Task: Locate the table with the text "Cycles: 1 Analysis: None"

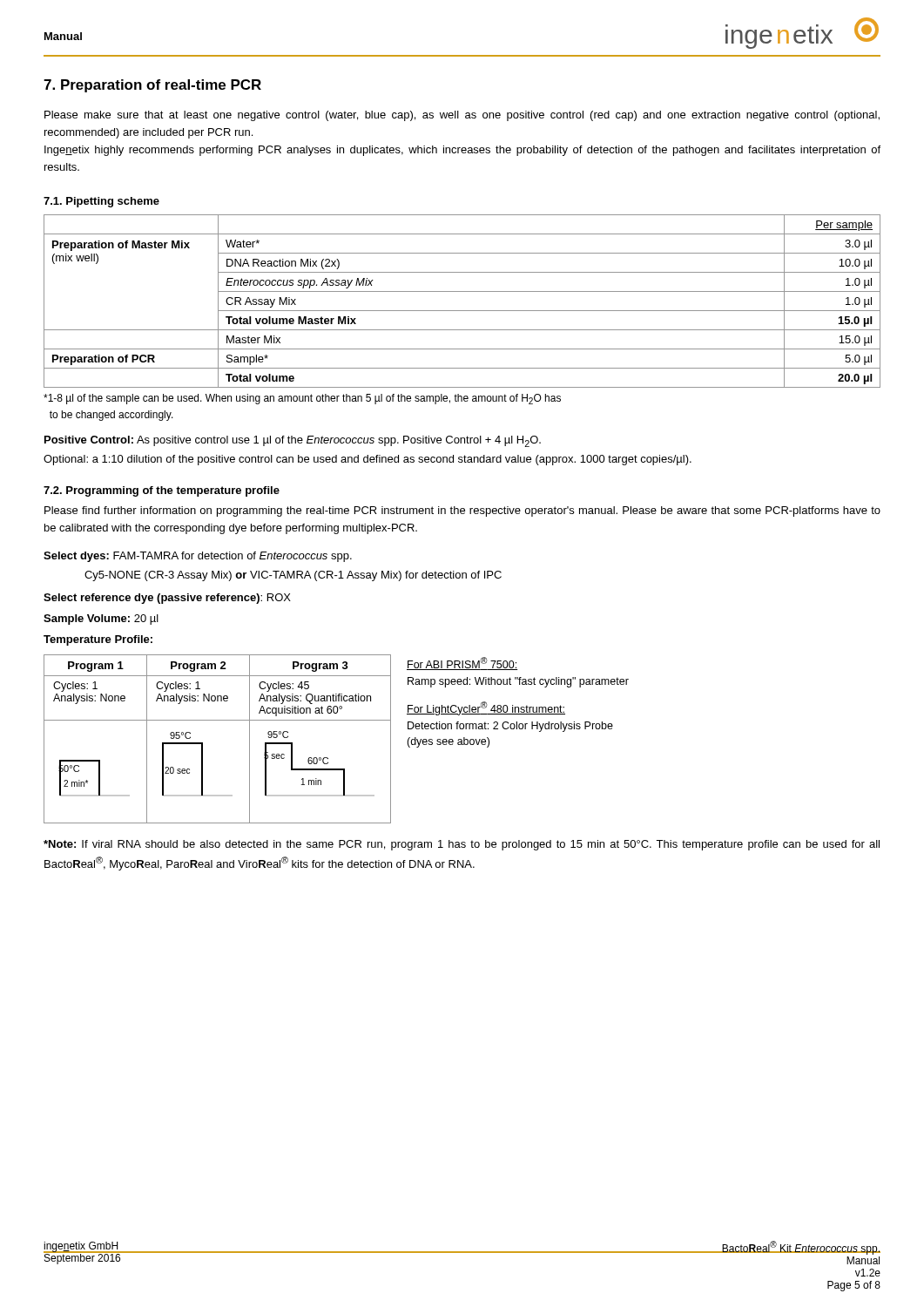Action: point(217,739)
